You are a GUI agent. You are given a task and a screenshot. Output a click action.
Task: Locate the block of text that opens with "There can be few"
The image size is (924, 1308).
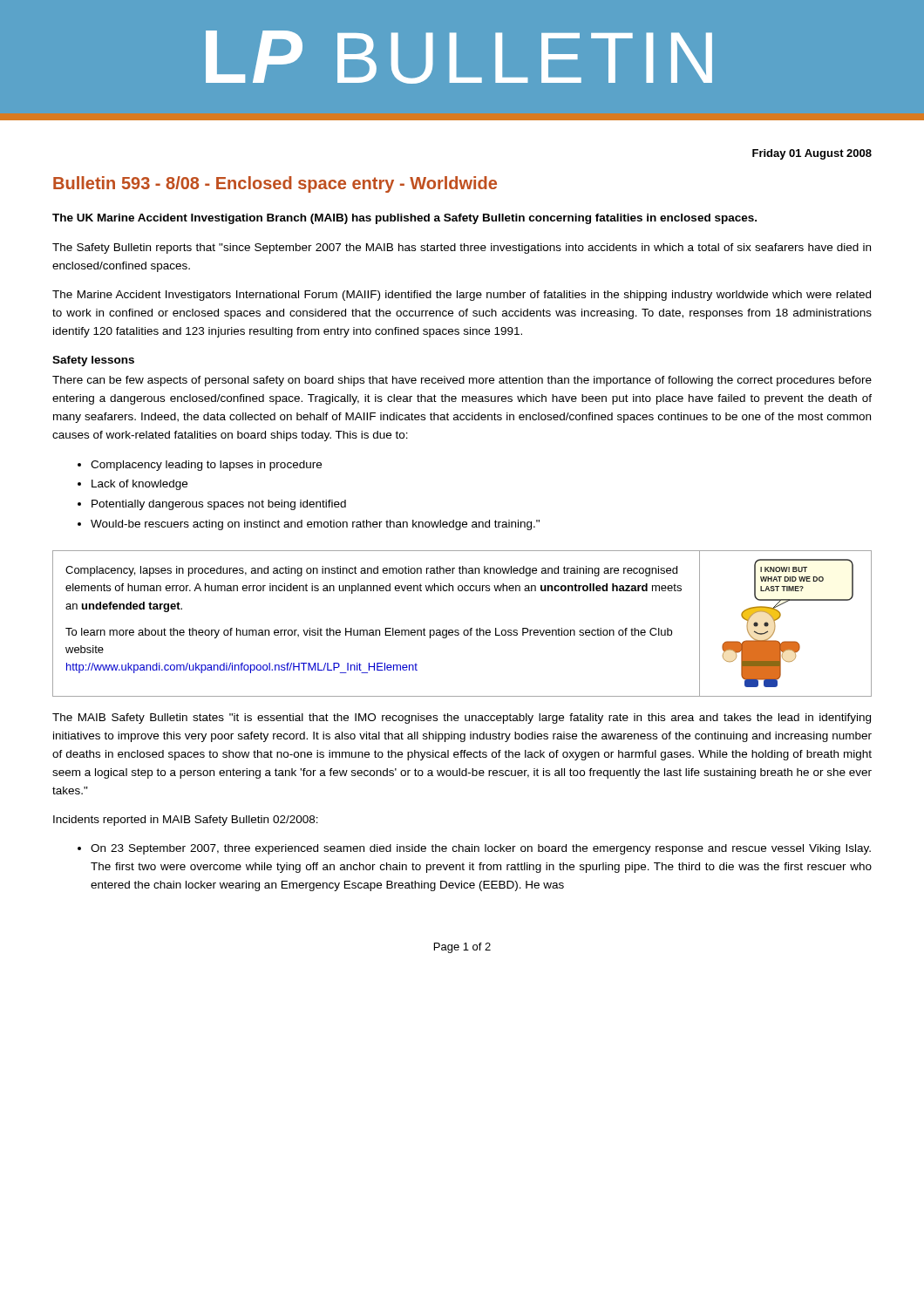point(462,407)
